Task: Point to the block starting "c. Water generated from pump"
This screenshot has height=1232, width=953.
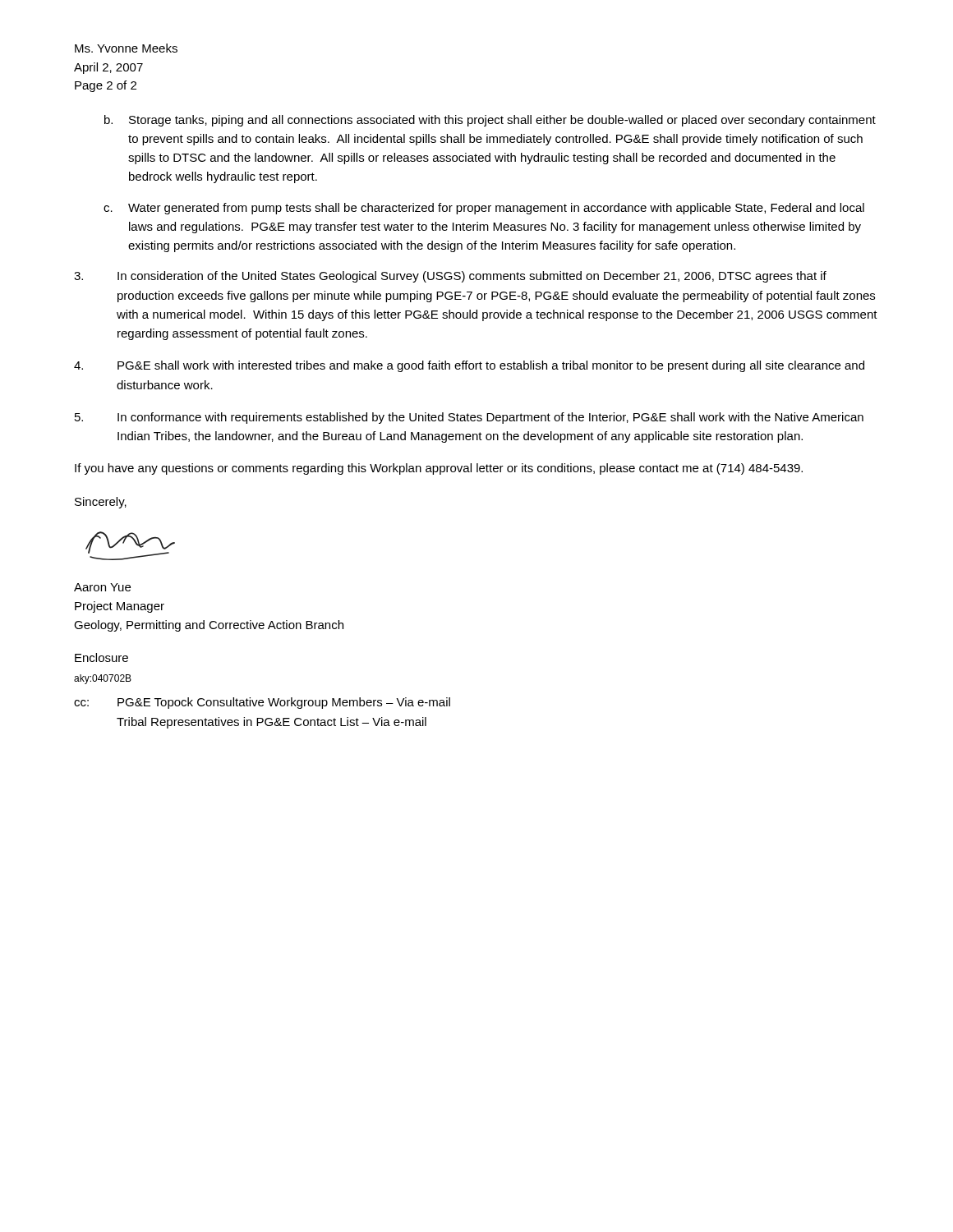Action: tap(491, 226)
